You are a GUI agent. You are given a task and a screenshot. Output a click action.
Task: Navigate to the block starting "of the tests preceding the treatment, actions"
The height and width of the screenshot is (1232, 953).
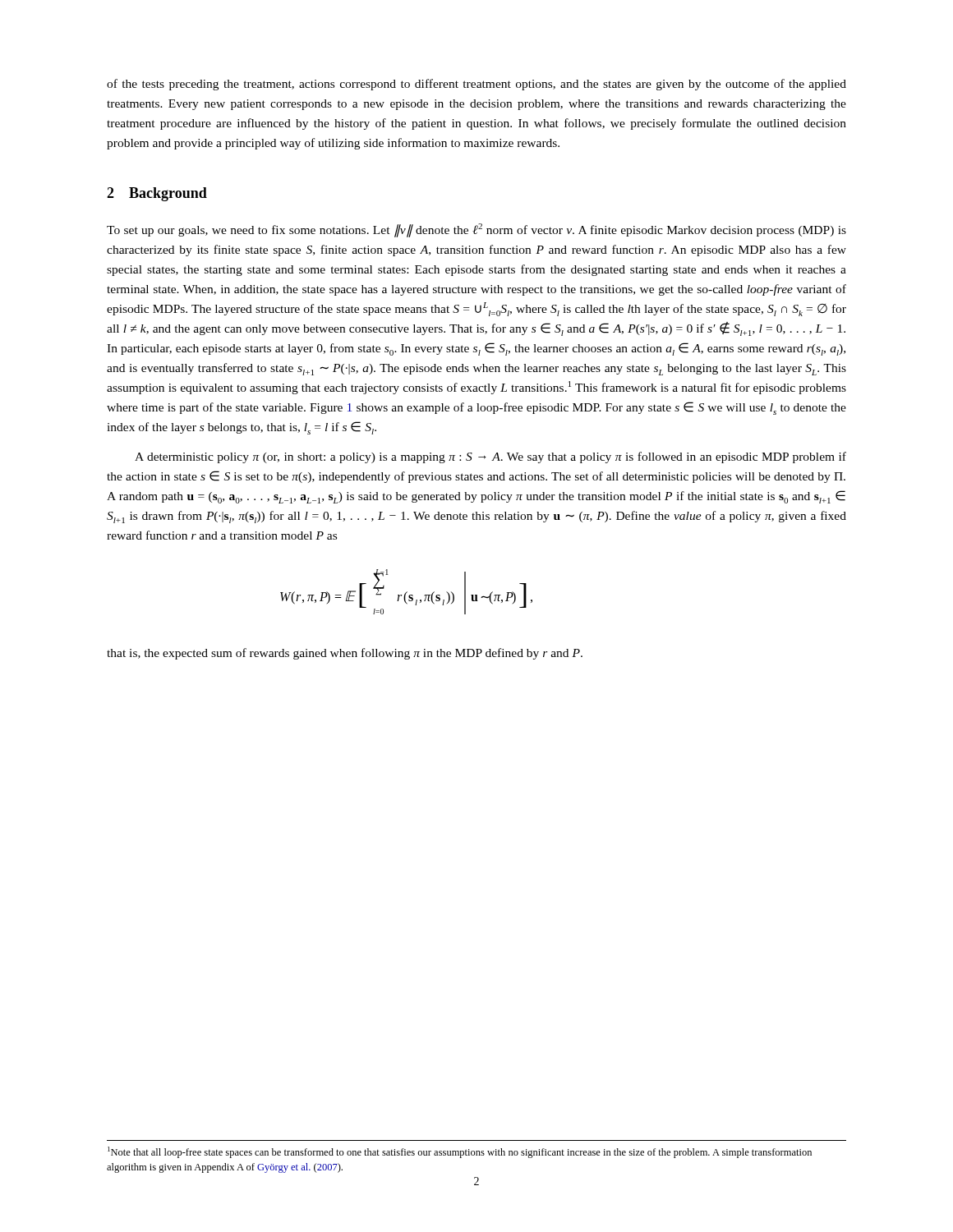click(476, 113)
